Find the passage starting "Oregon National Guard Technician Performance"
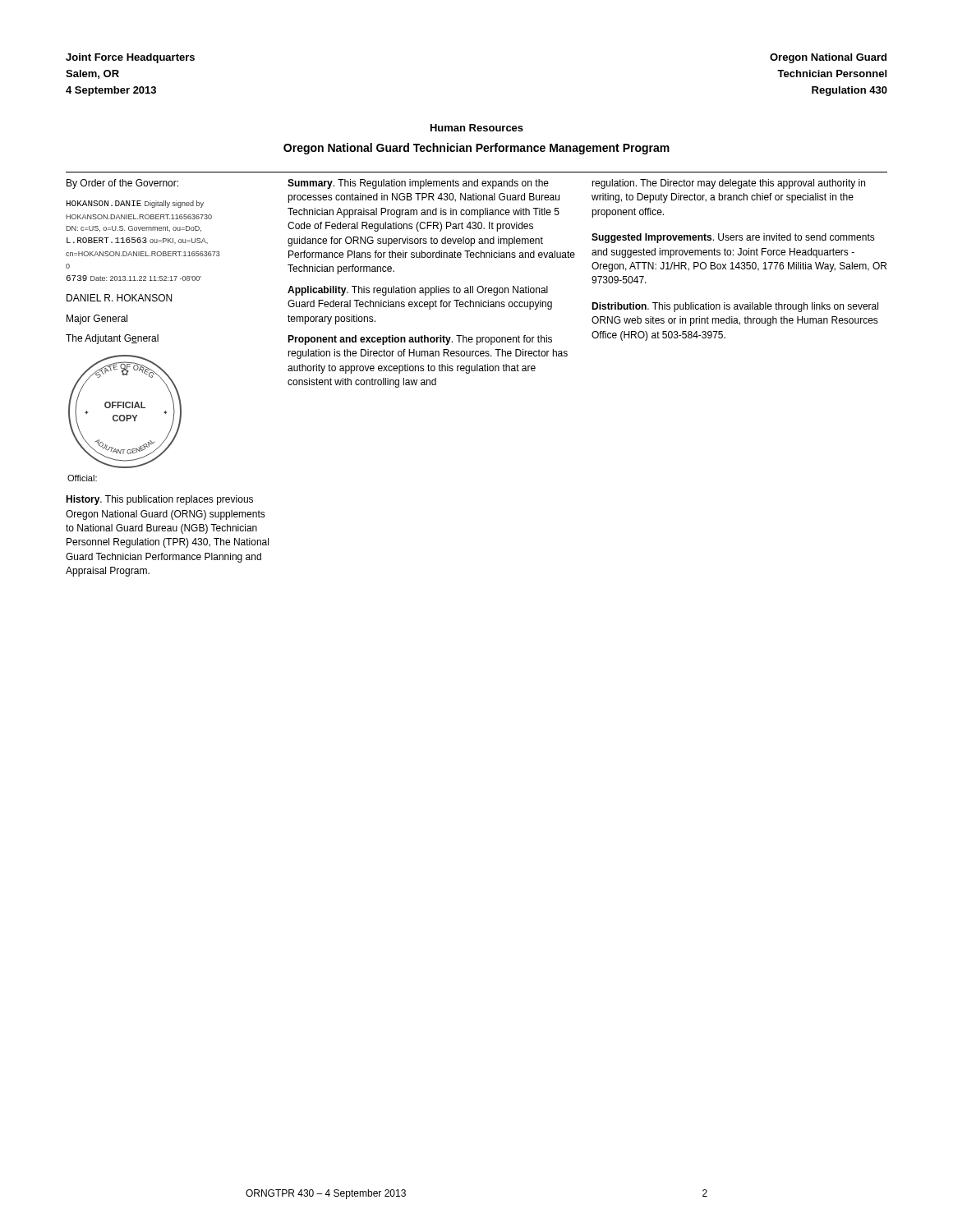 click(x=476, y=148)
